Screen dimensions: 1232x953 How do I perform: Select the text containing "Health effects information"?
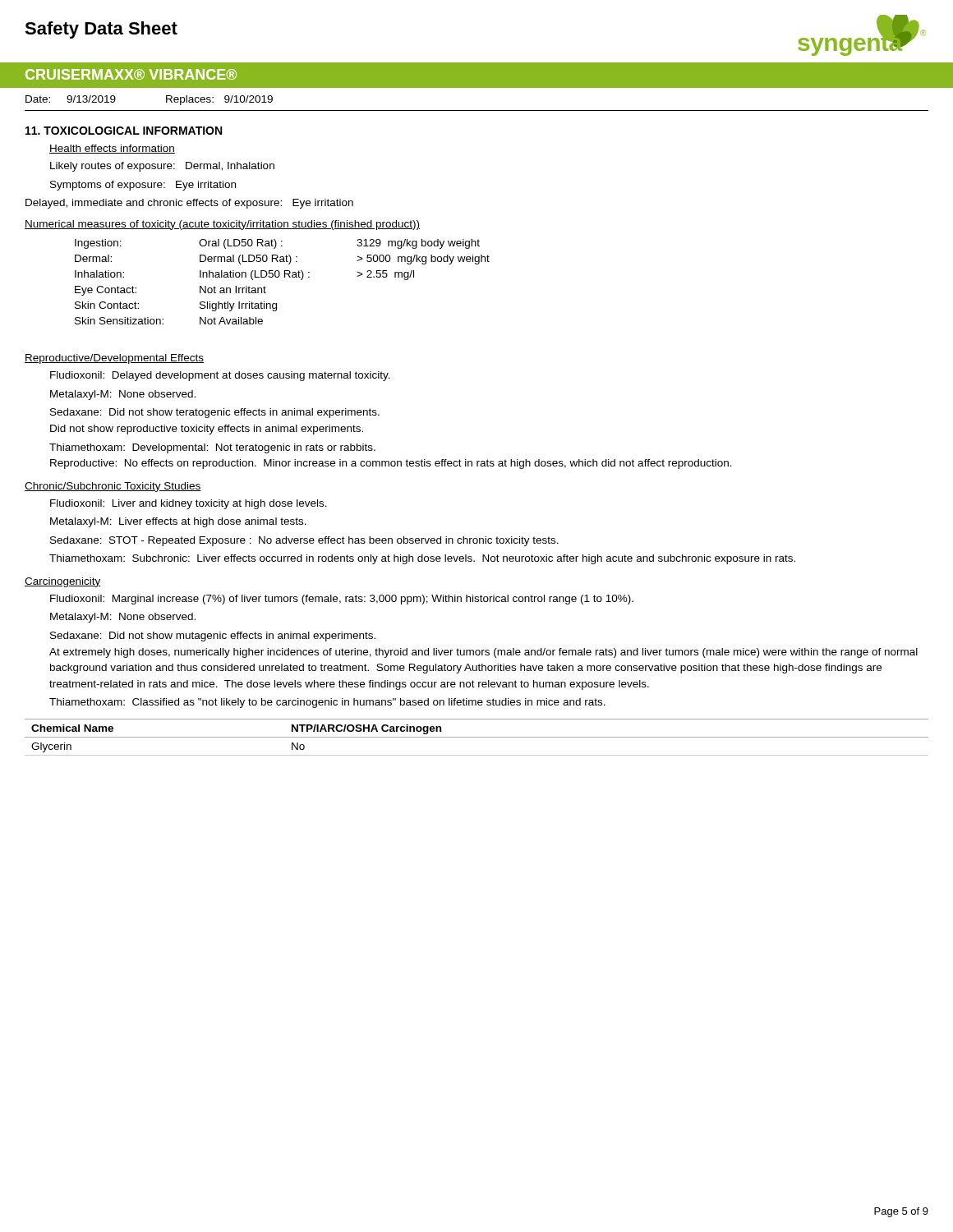pos(112,148)
